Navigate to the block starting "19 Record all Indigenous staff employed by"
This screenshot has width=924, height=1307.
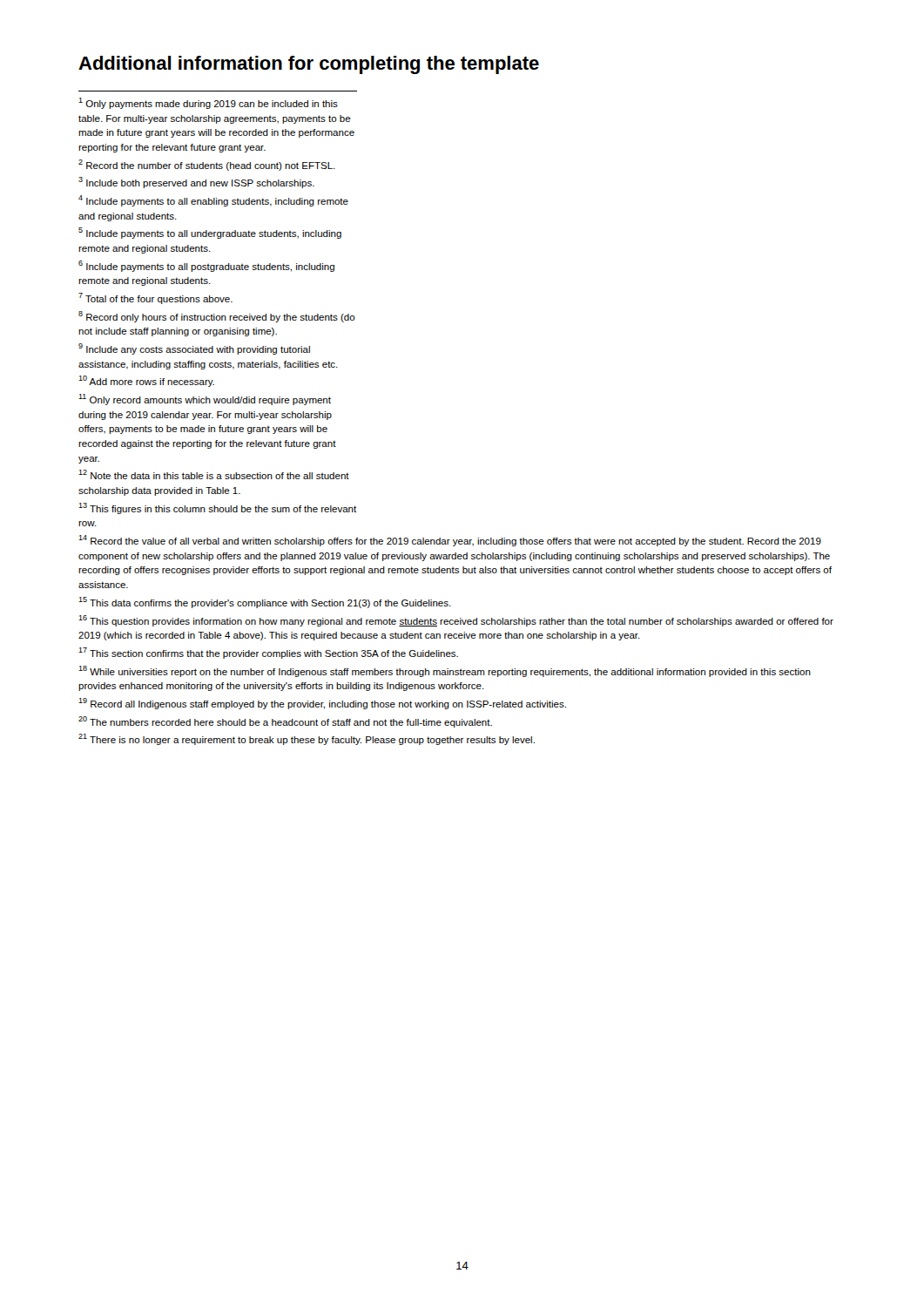click(323, 703)
